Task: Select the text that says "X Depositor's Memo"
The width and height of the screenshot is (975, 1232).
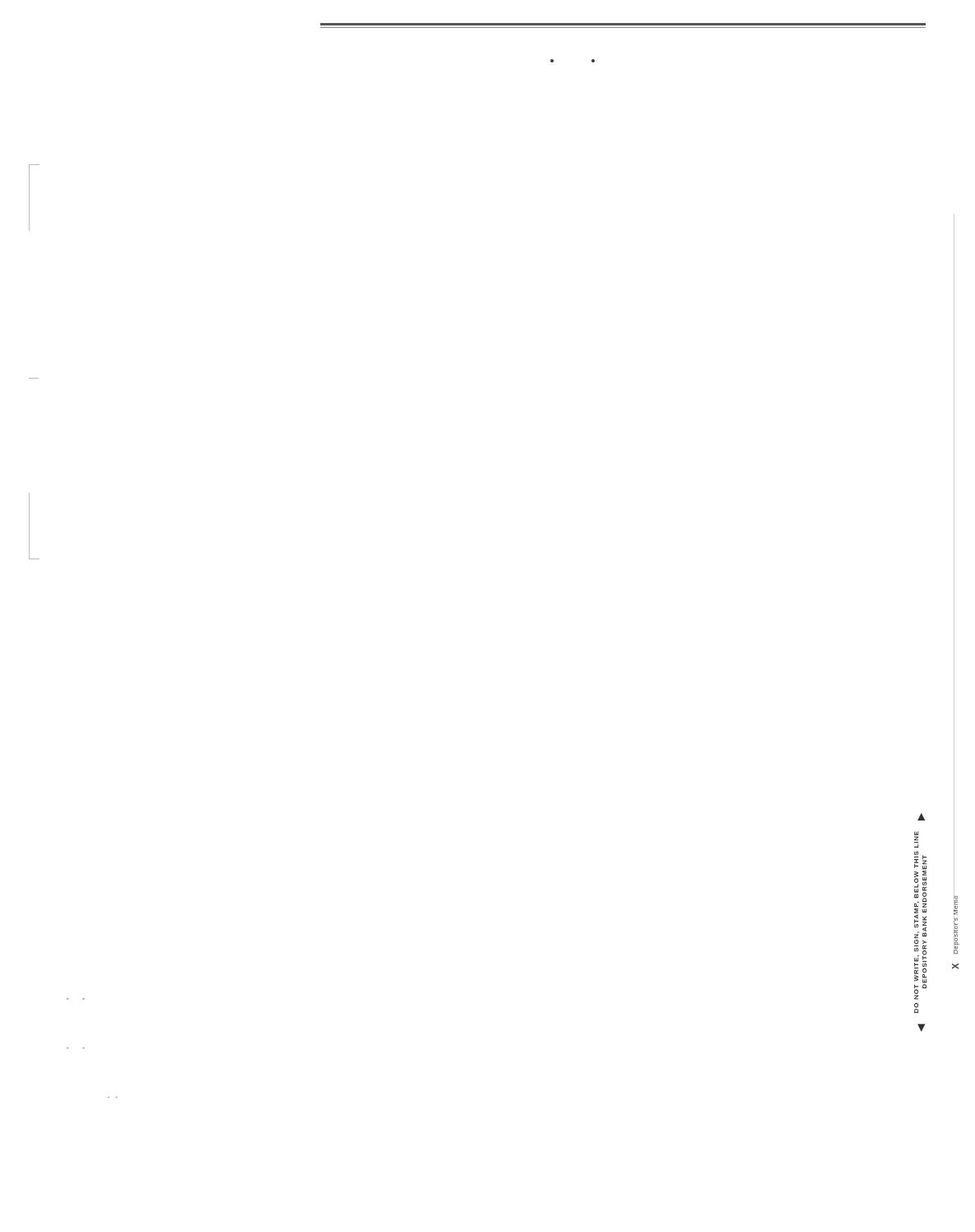Action: [955, 932]
